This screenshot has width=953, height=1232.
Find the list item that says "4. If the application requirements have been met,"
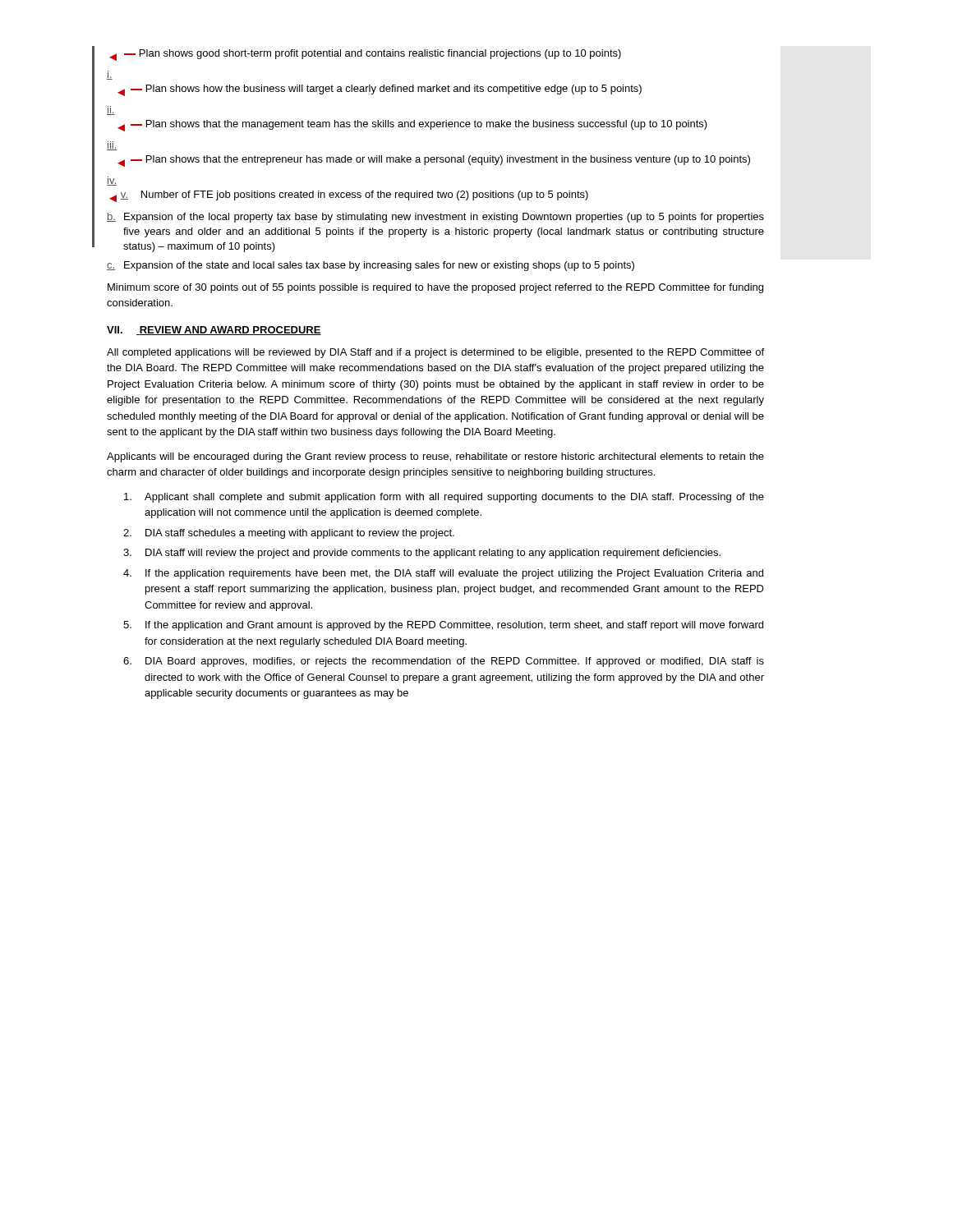(x=444, y=589)
